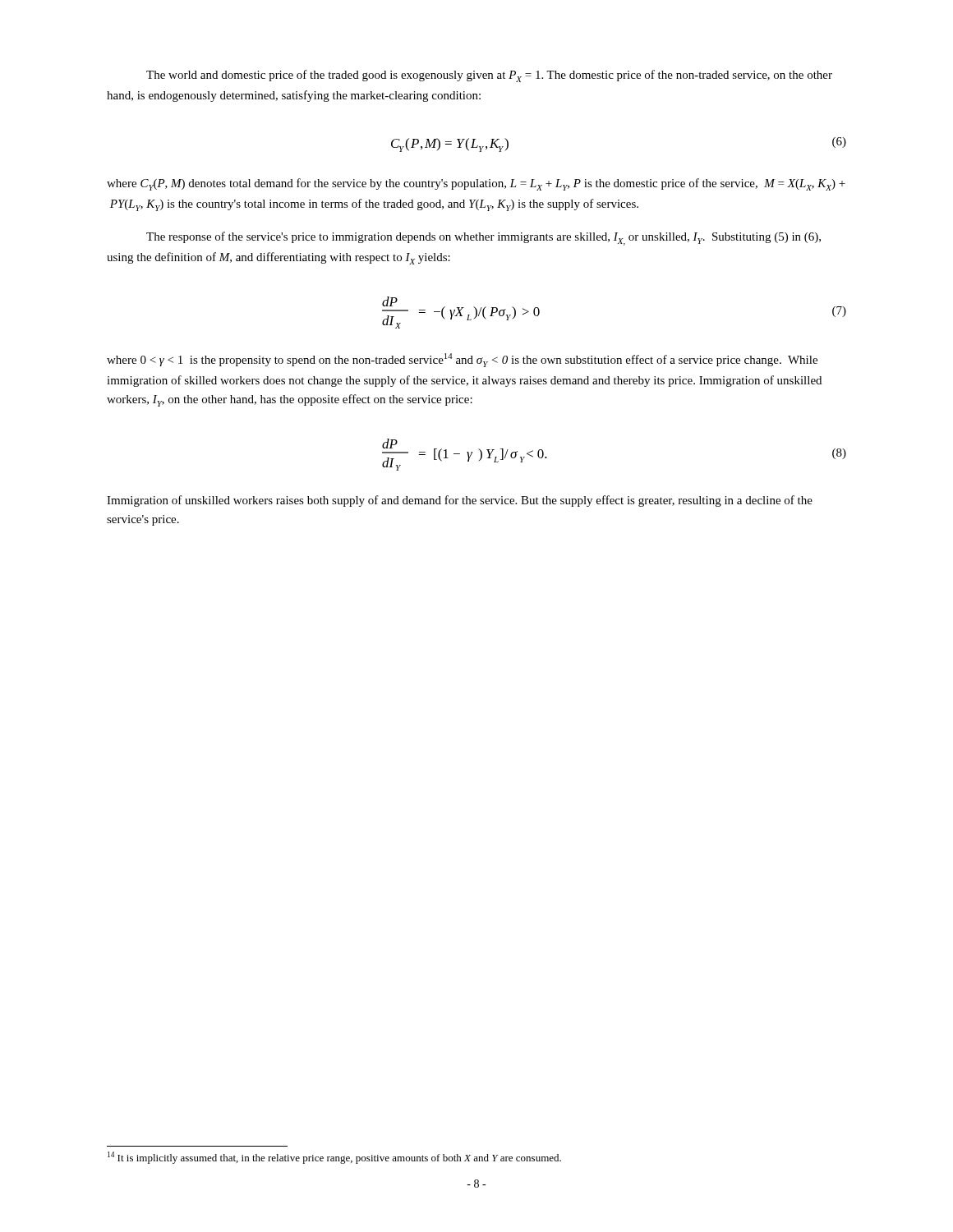
Task: Click on the passage starting "dP dI X ="
Action: tap(476, 311)
